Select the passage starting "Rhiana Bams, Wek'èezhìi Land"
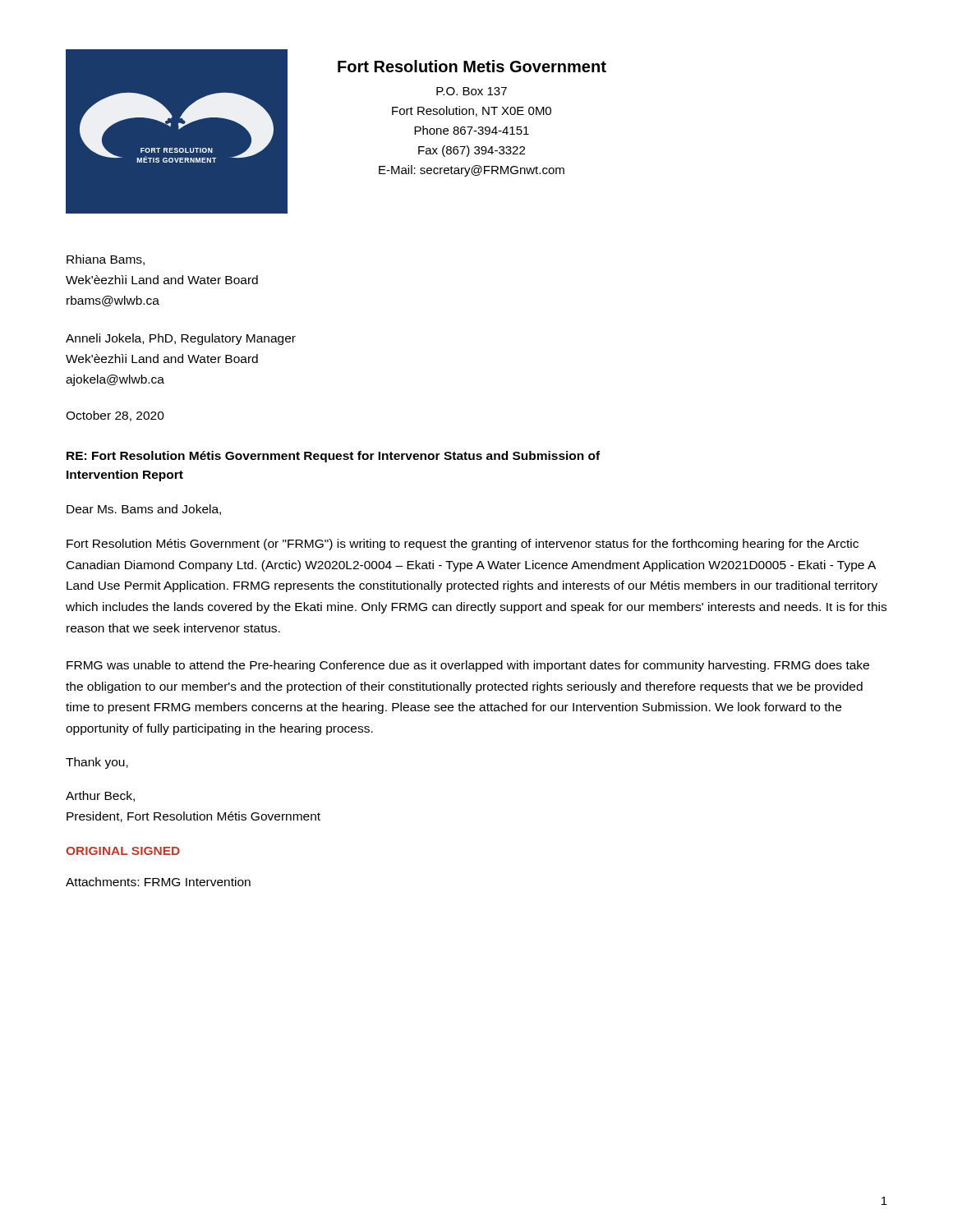 [162, 280]
